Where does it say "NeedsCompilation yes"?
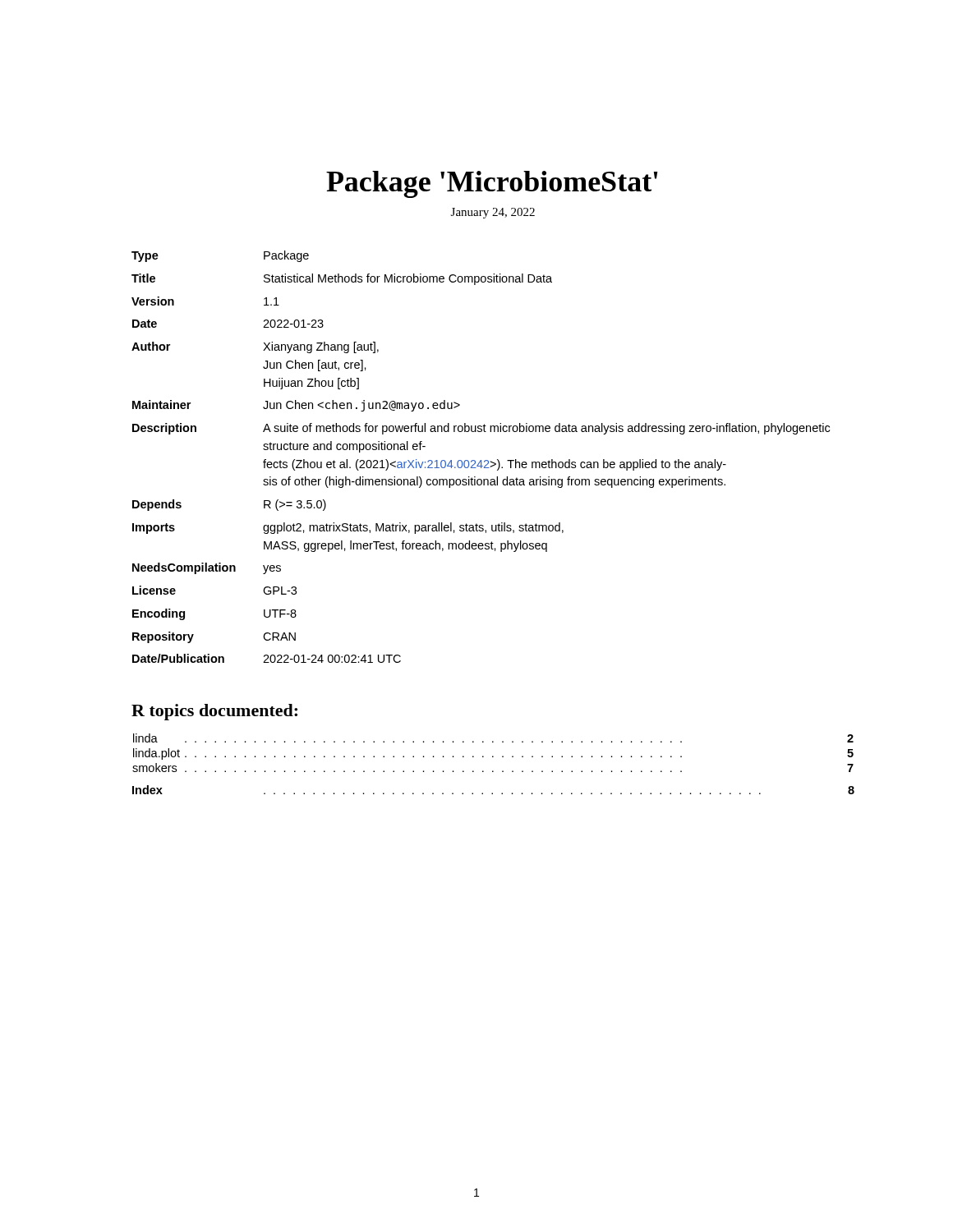 pos(207,568)
